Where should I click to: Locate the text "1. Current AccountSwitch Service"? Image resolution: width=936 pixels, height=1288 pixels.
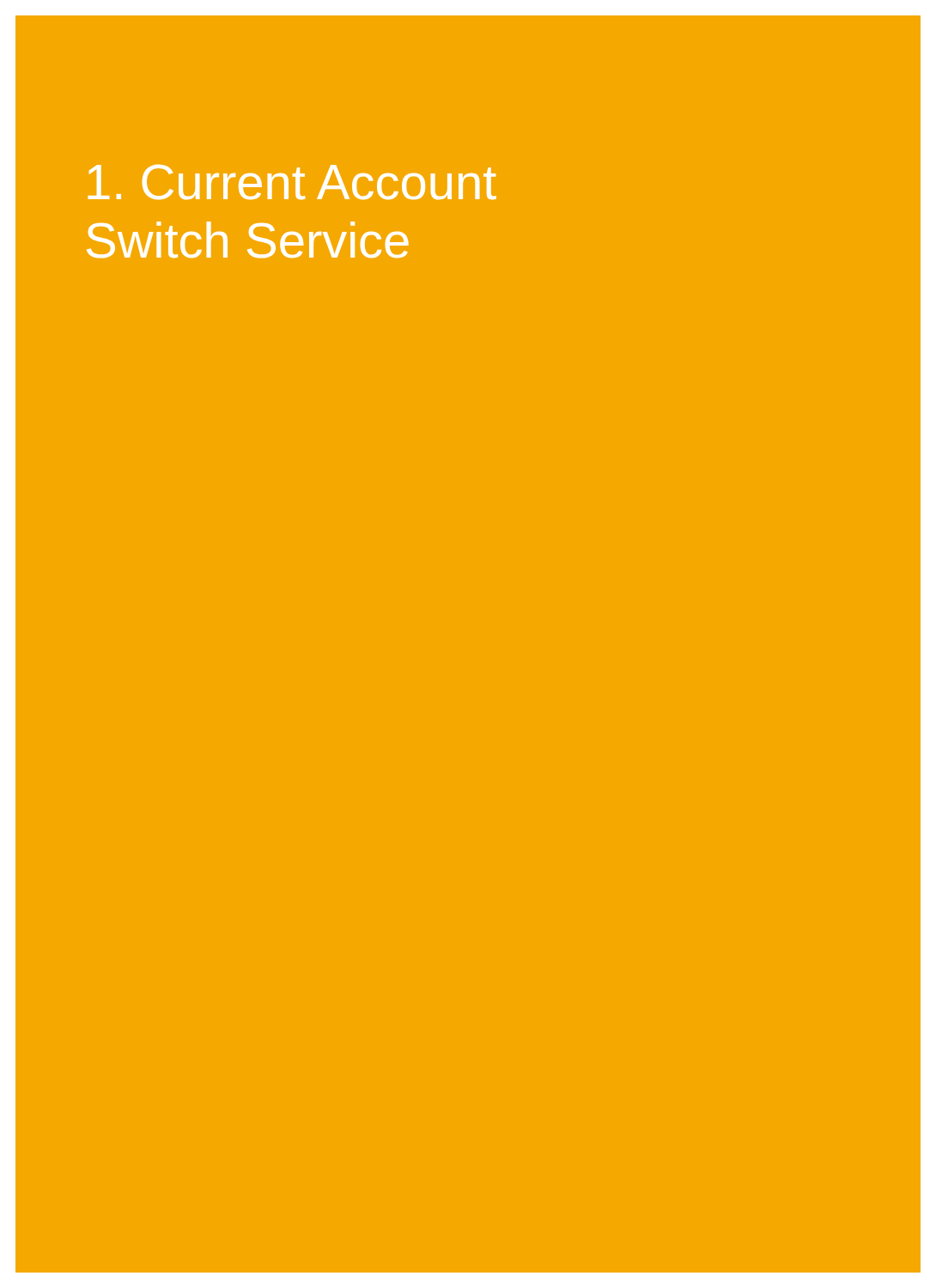coord(350,212)
